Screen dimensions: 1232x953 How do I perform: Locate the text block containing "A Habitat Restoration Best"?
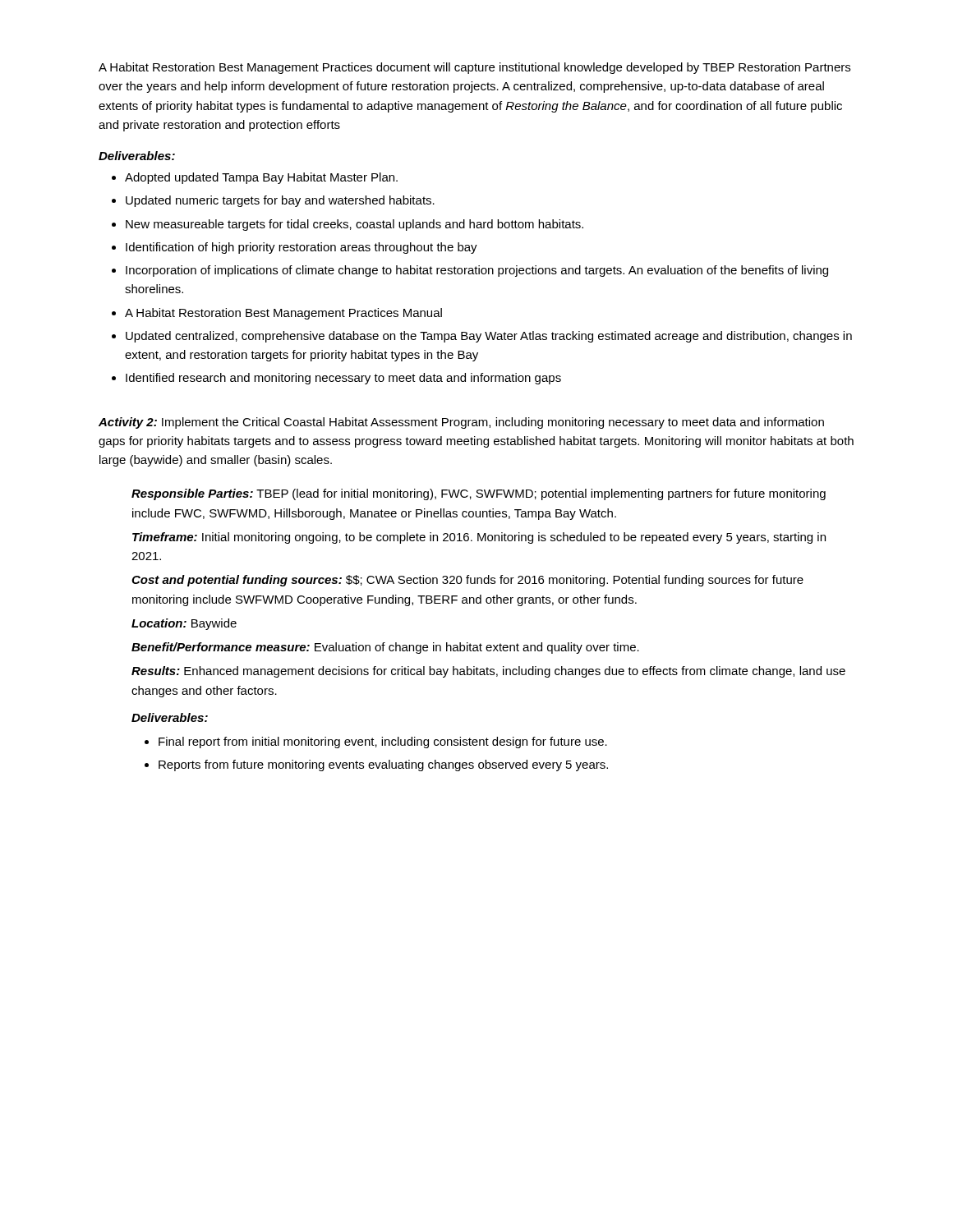pos(475,96)
